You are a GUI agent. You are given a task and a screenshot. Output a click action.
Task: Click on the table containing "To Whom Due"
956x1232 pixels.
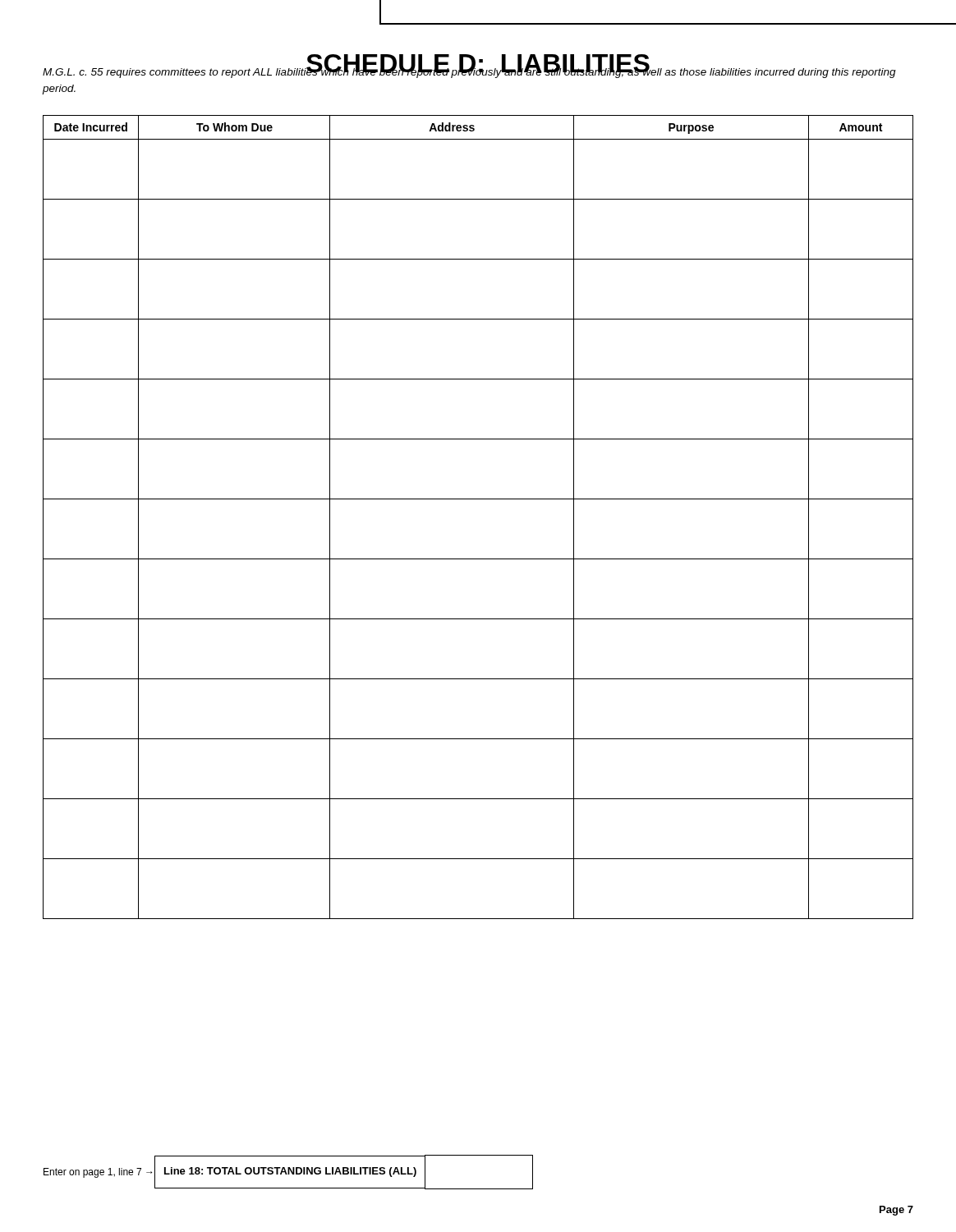click(478, 634)
